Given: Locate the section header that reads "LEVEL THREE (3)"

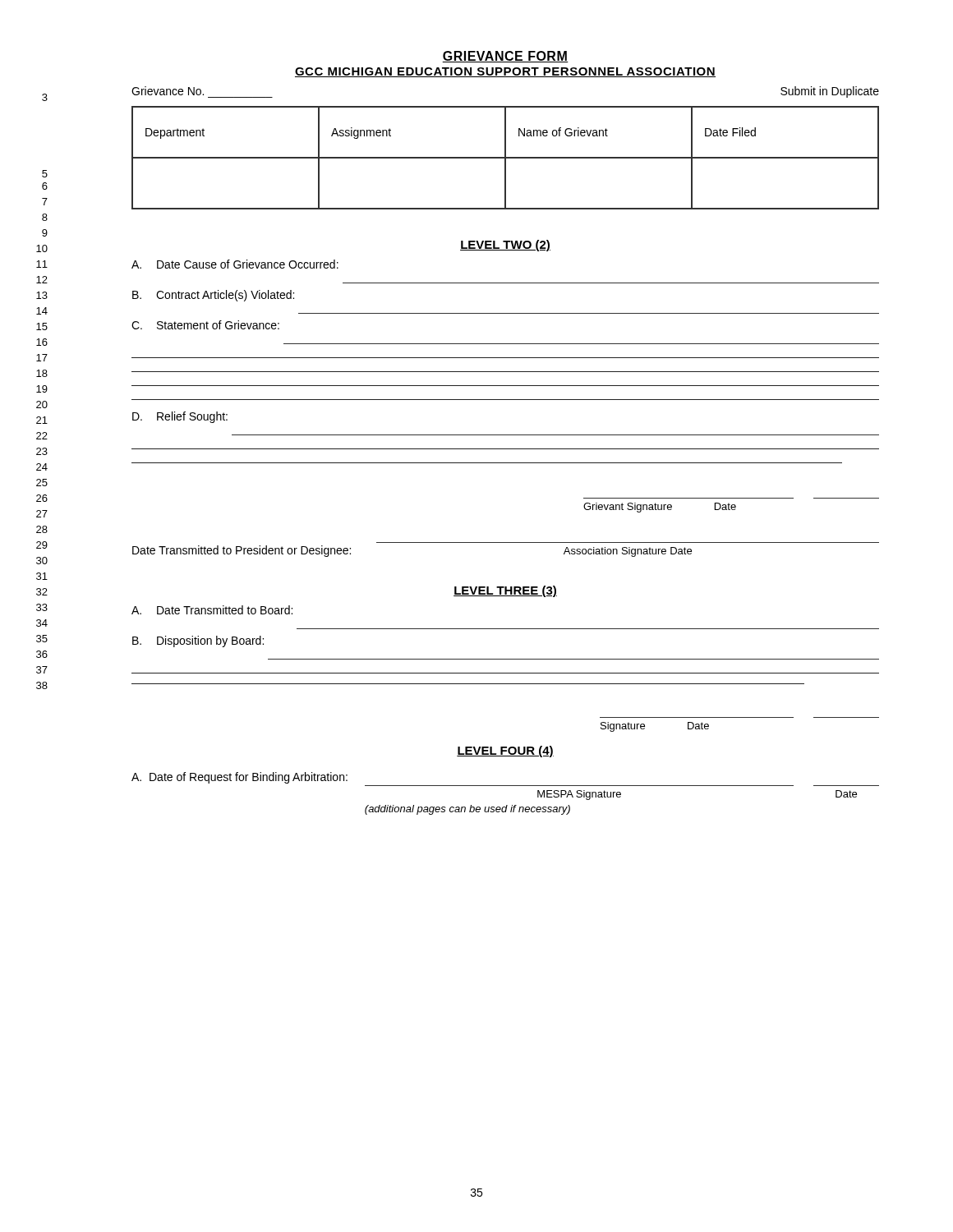Looking at the screenshot, I should pos(505,590).
